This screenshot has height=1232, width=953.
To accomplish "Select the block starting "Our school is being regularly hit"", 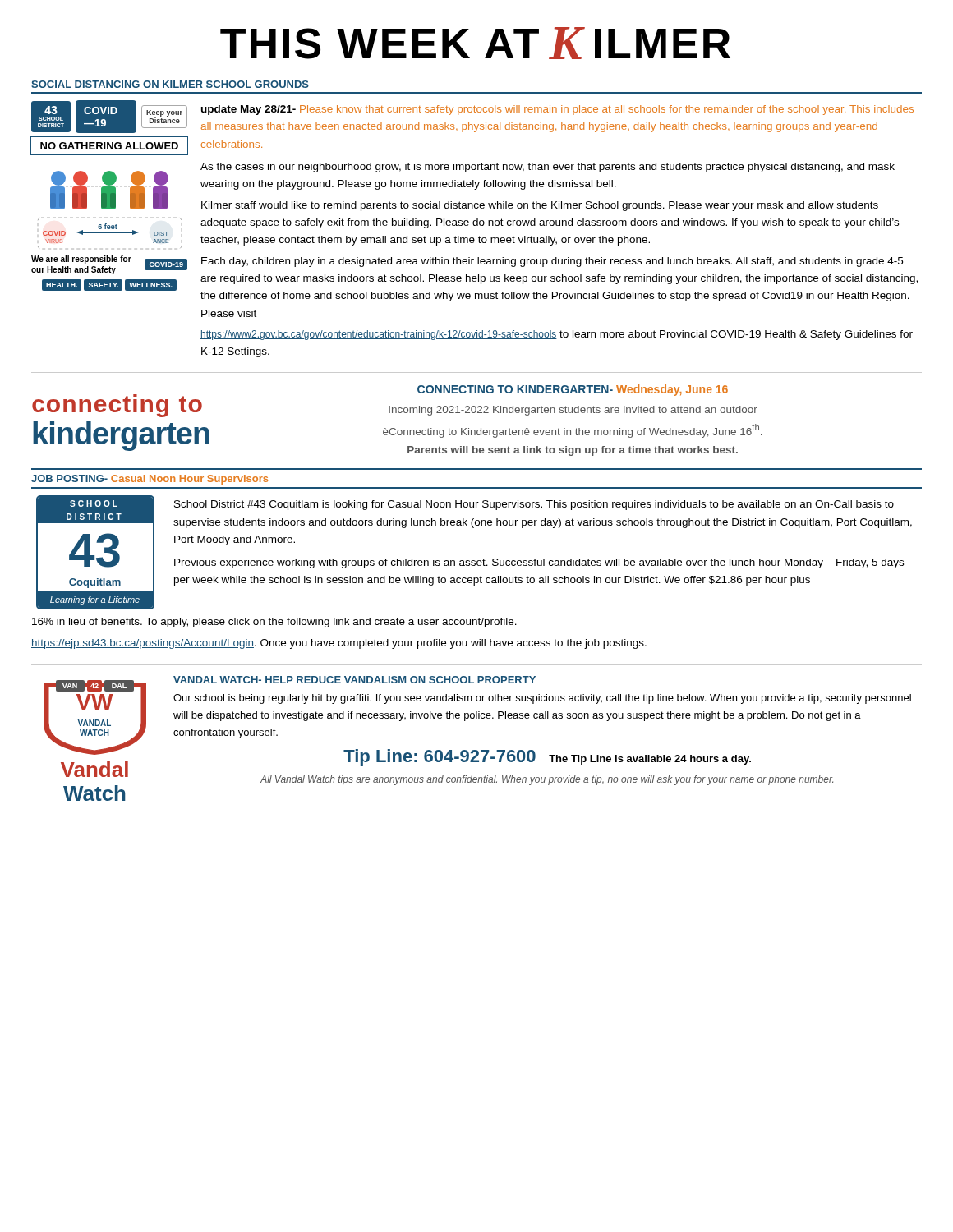I will coord(542,715).
